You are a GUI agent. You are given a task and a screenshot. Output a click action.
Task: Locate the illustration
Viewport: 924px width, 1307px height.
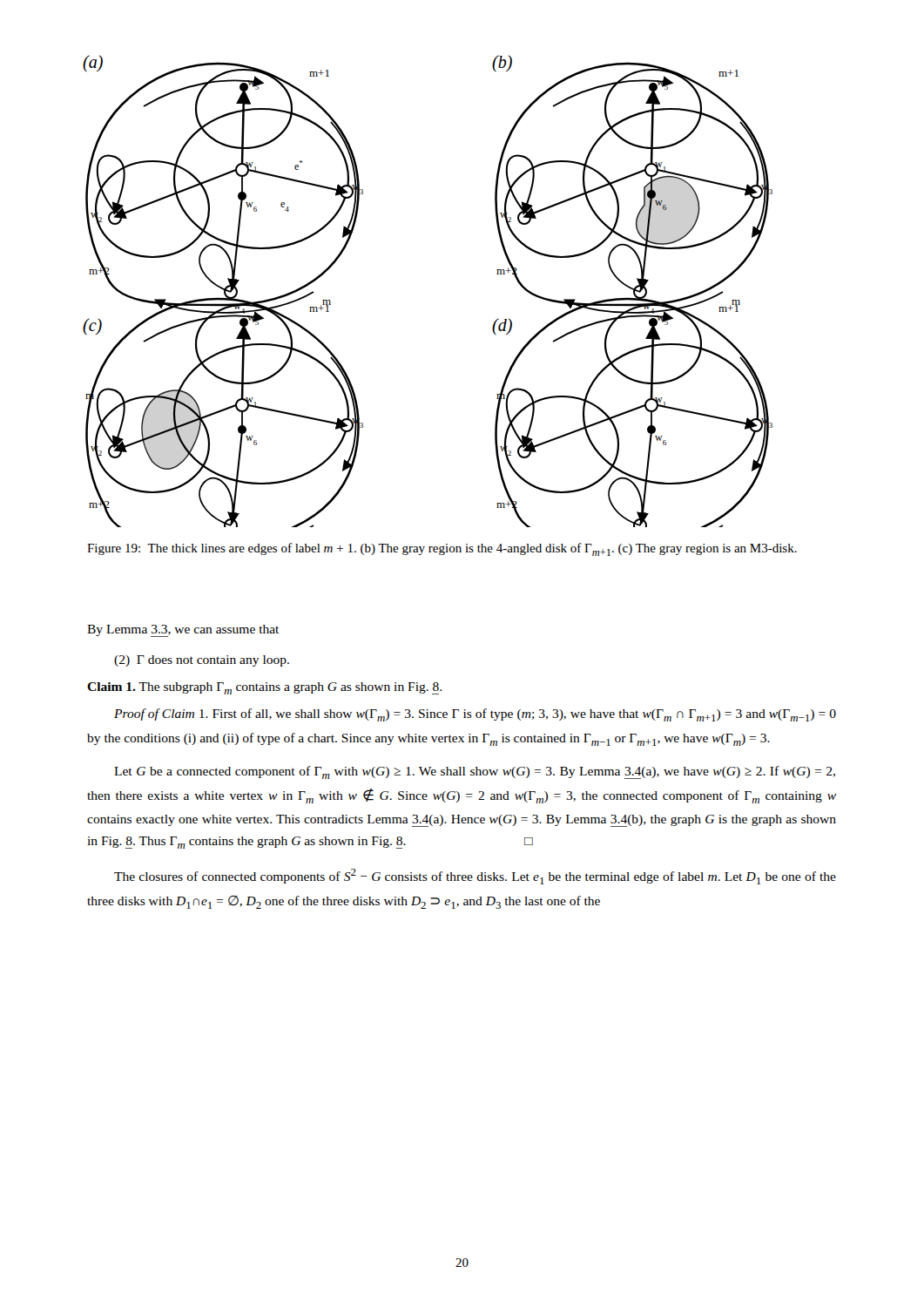pyautogui.click(x=462, y=281)
